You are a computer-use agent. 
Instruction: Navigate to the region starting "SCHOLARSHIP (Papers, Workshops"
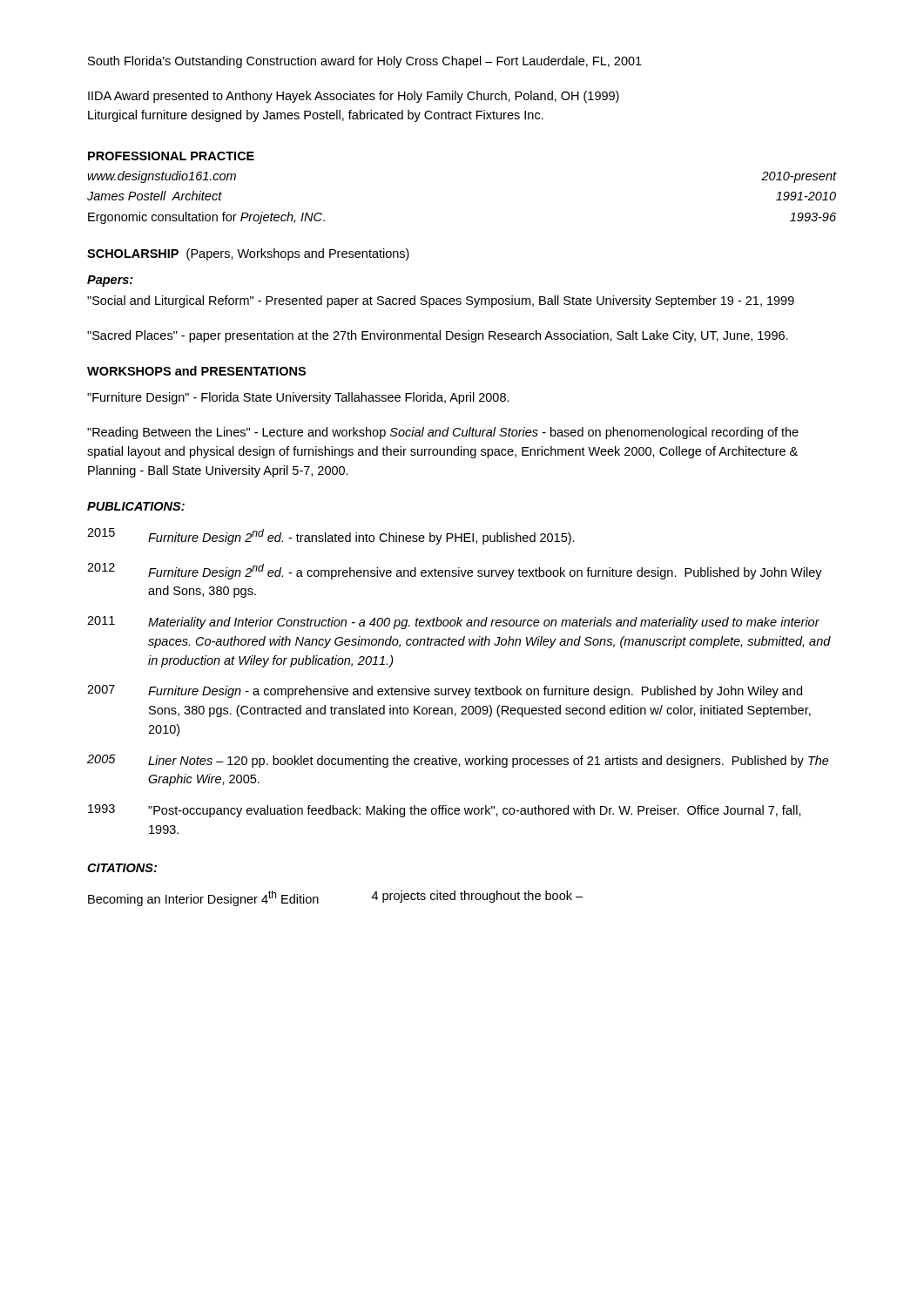[248, 253]
